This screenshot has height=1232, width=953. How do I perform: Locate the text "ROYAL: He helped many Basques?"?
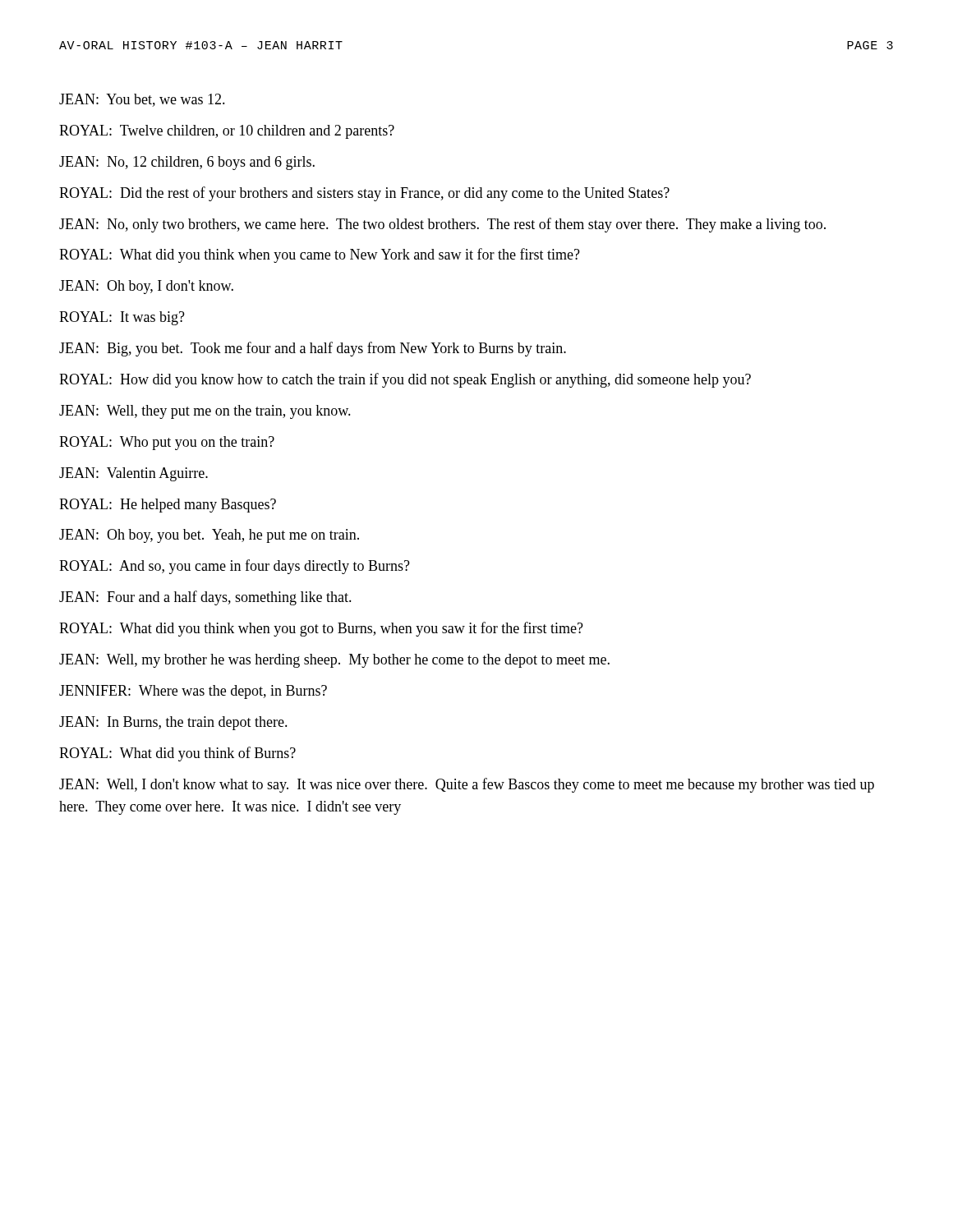(x=168, y=504)
